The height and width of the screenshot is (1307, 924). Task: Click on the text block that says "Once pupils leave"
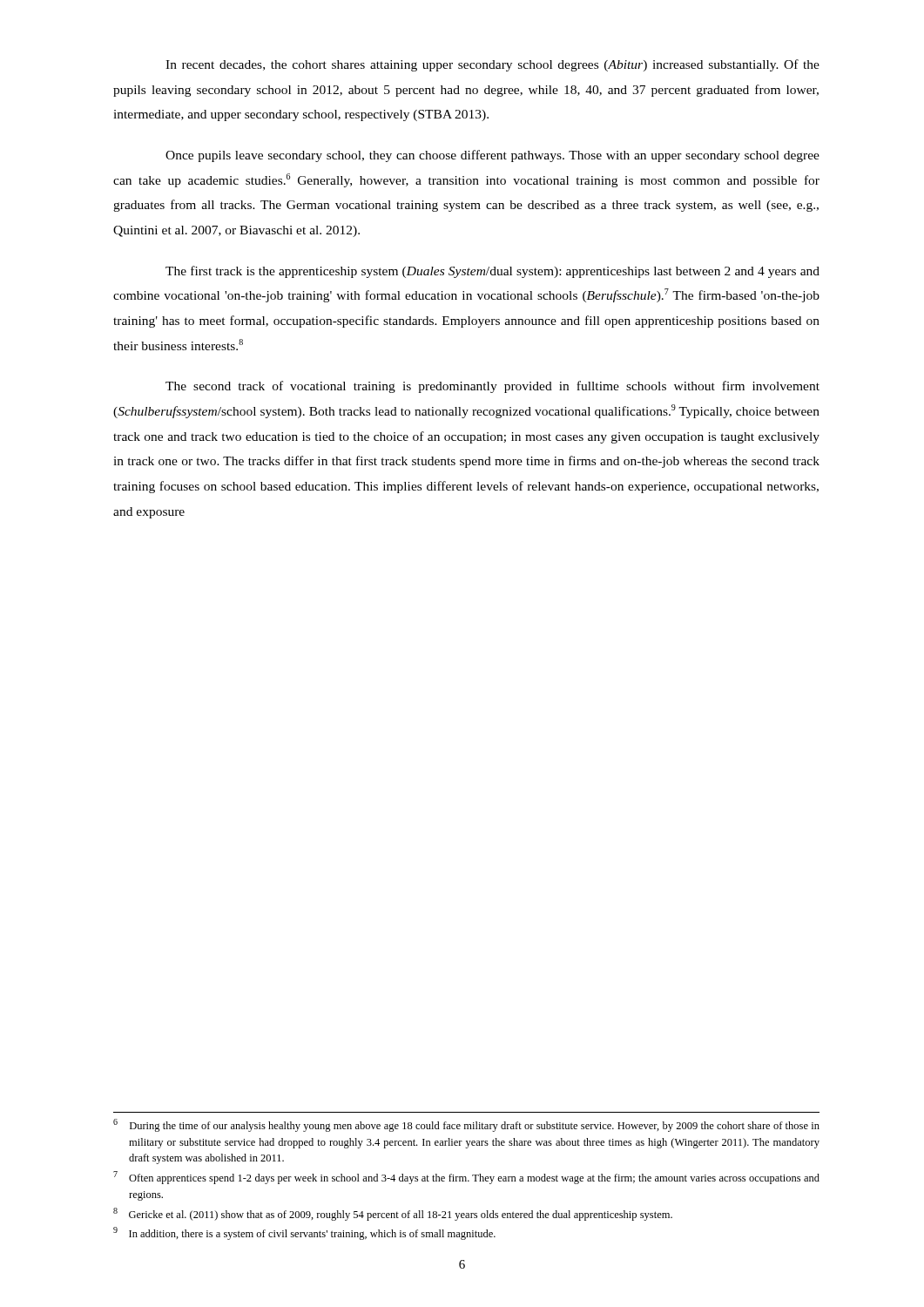pyautogui.click(x=466, y=193)
